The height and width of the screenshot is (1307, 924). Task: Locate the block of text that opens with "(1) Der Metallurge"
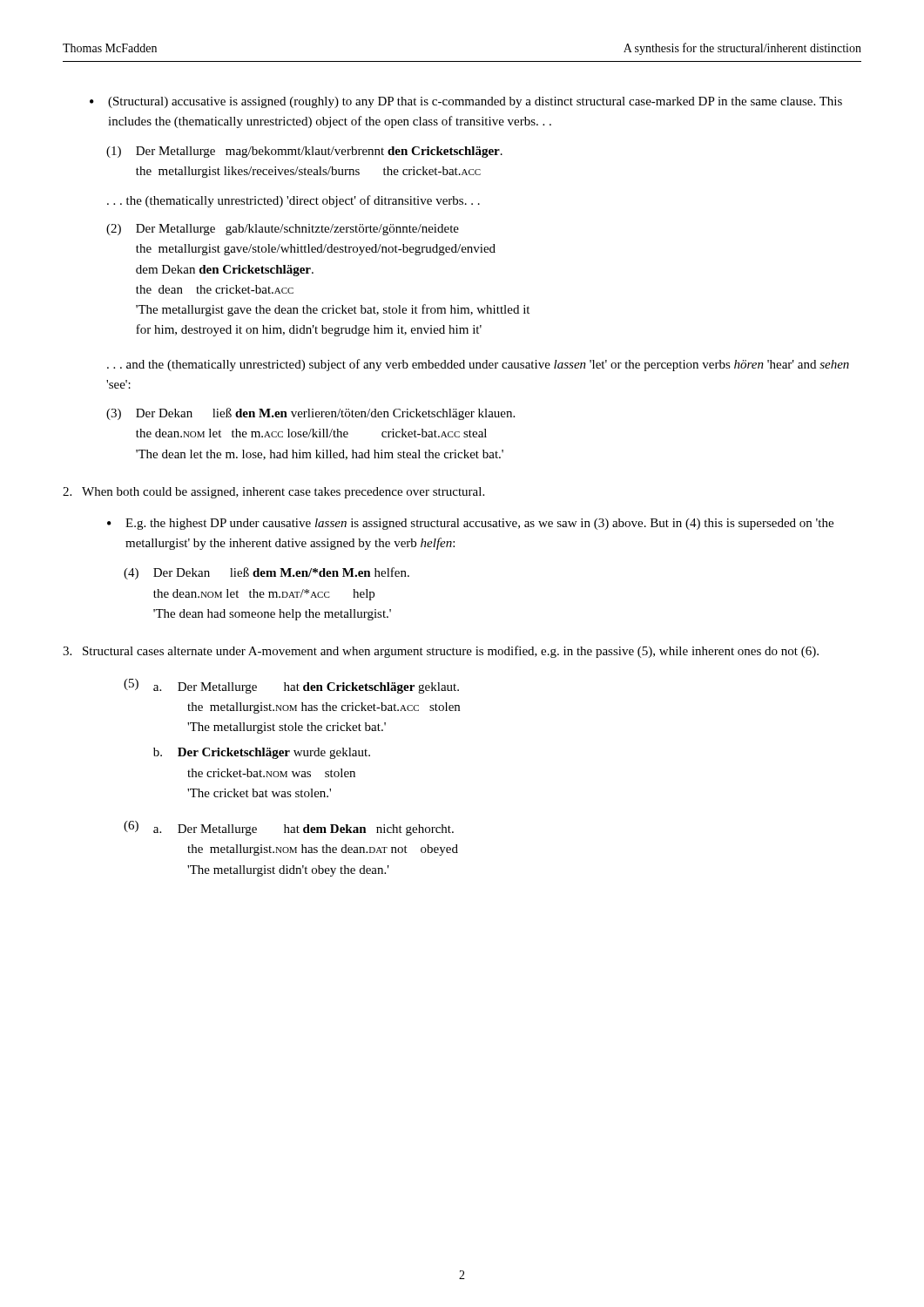305,161
